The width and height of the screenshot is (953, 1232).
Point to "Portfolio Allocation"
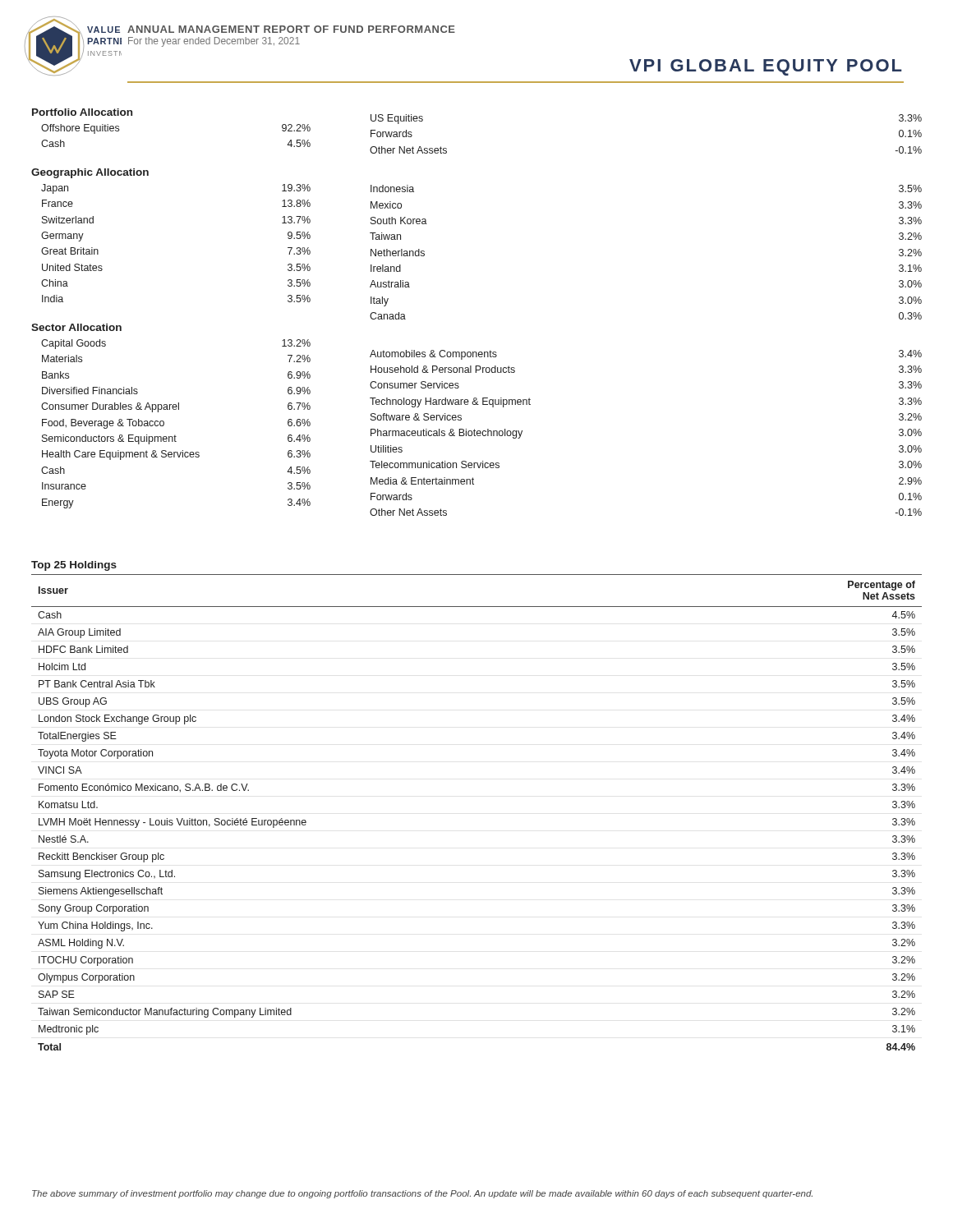tap(82, 112)
